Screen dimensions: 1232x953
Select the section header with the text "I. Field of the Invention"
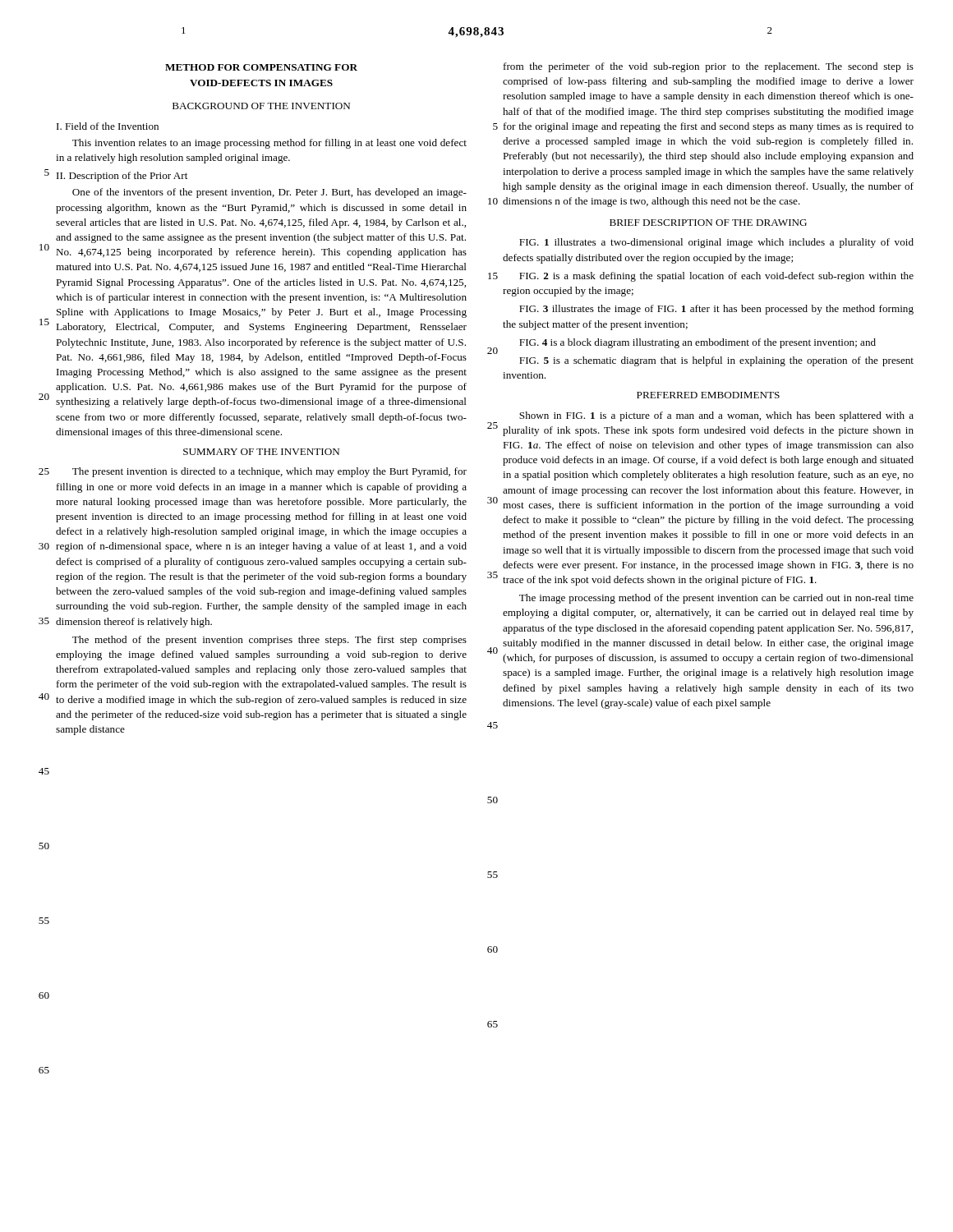(107, 126)
